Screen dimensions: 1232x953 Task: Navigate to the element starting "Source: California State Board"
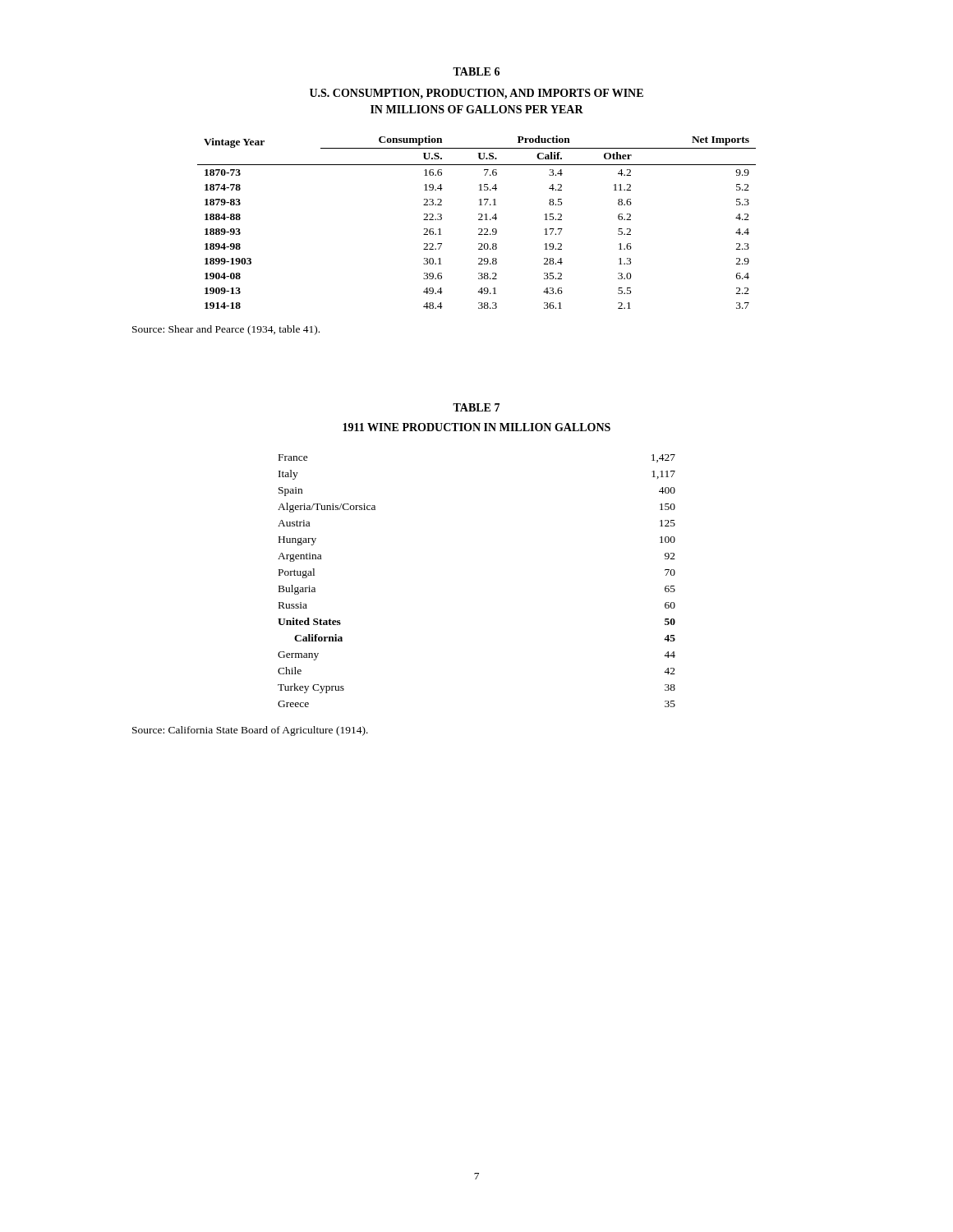pos(250,730)
